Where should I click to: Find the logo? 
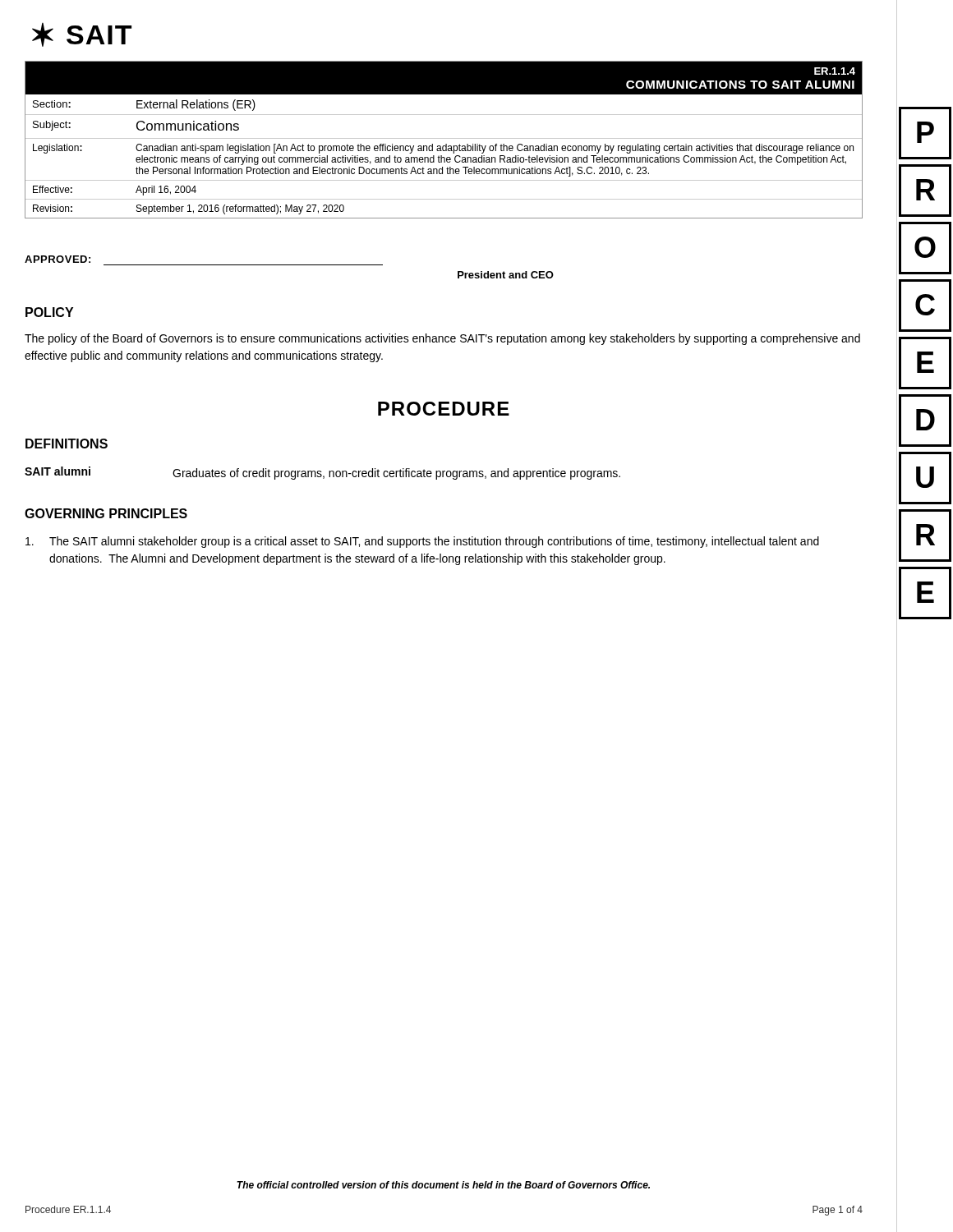(444, 30)
